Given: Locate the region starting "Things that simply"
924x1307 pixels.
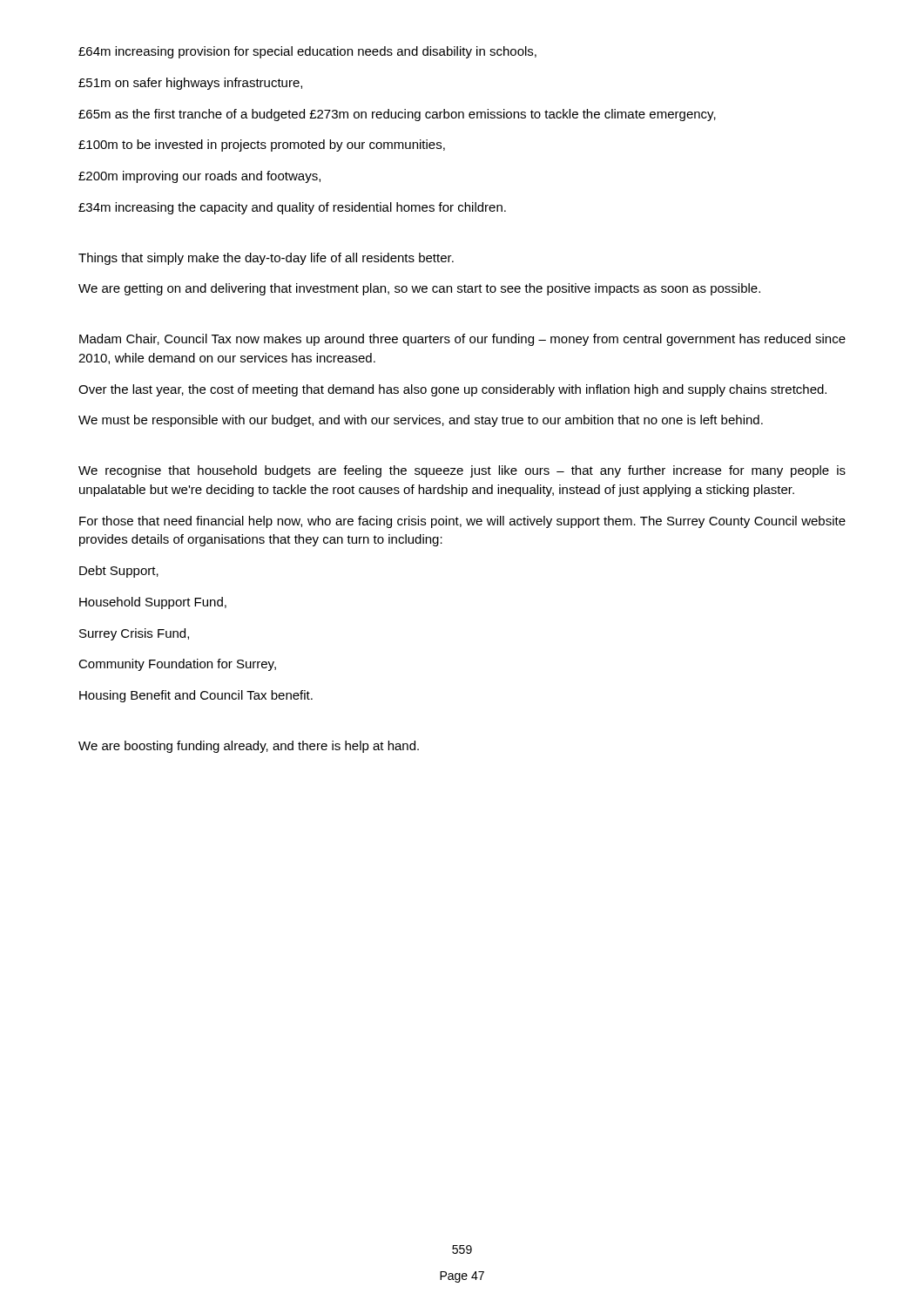Looking at the screenshot, I should 266,257.
